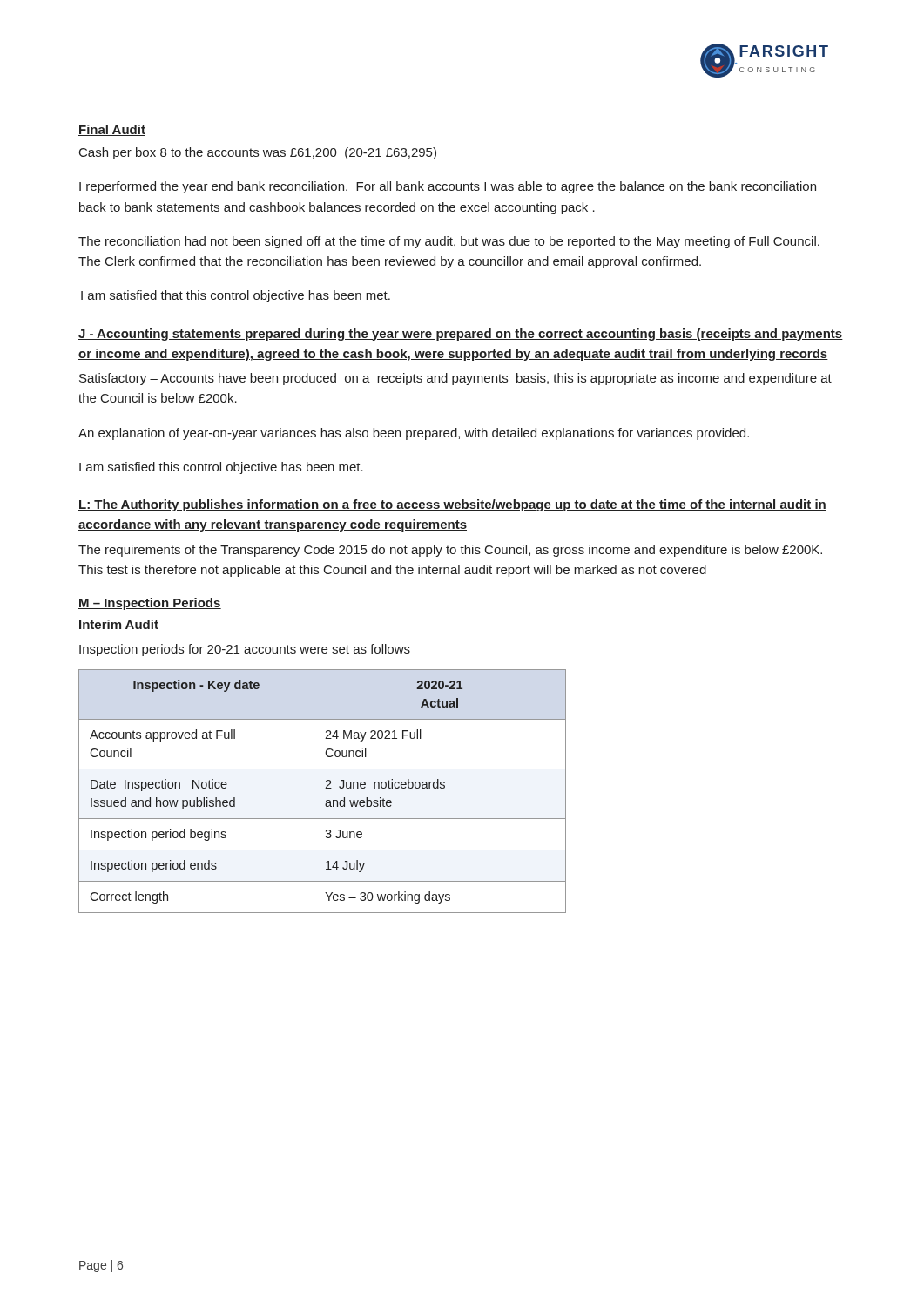Navigate to the block starting "Inspection periods for"
Viewport: 924px width, 1307px height.
[x=244, y=649]
